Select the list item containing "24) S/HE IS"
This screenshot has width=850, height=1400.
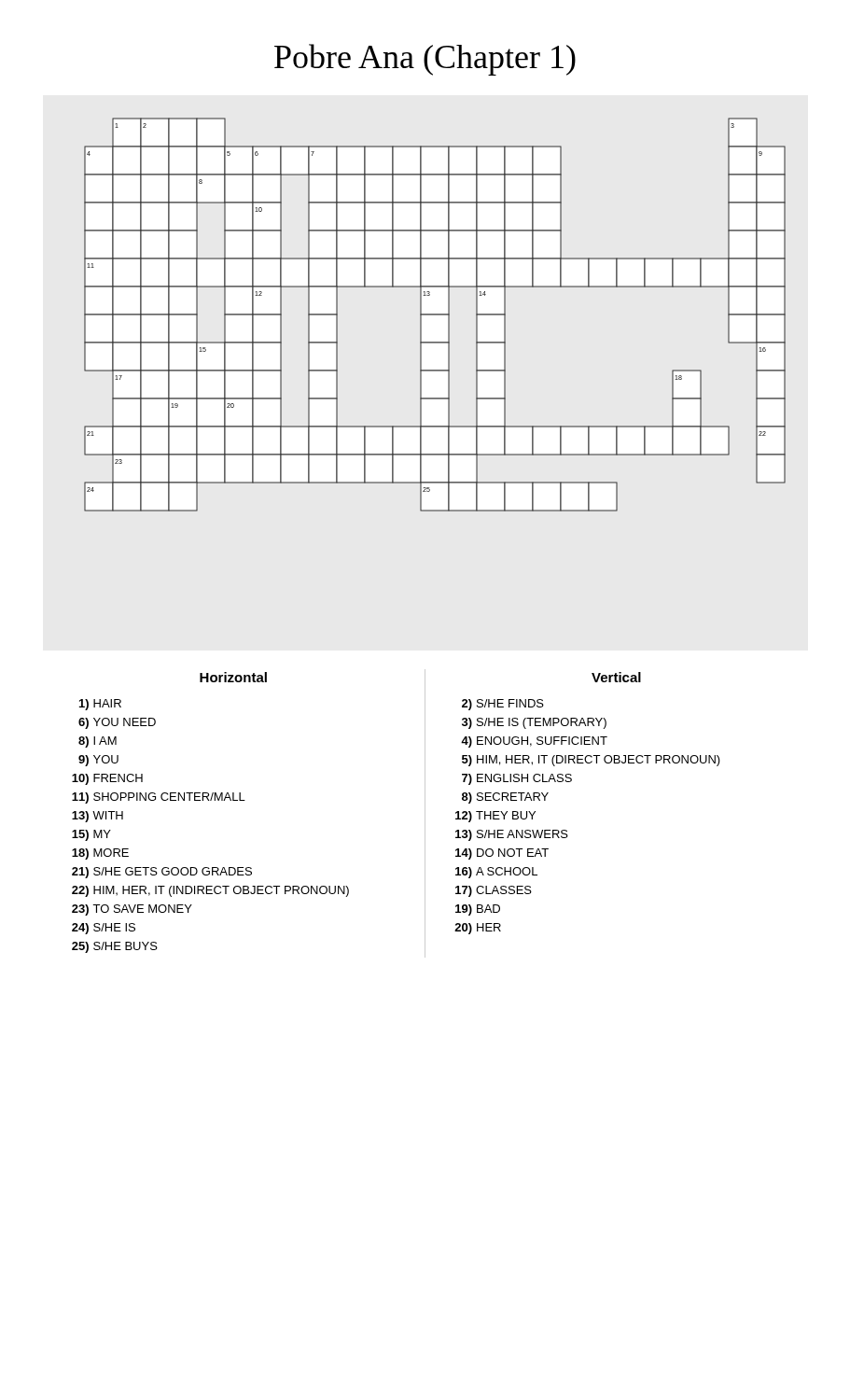(99, 927)
